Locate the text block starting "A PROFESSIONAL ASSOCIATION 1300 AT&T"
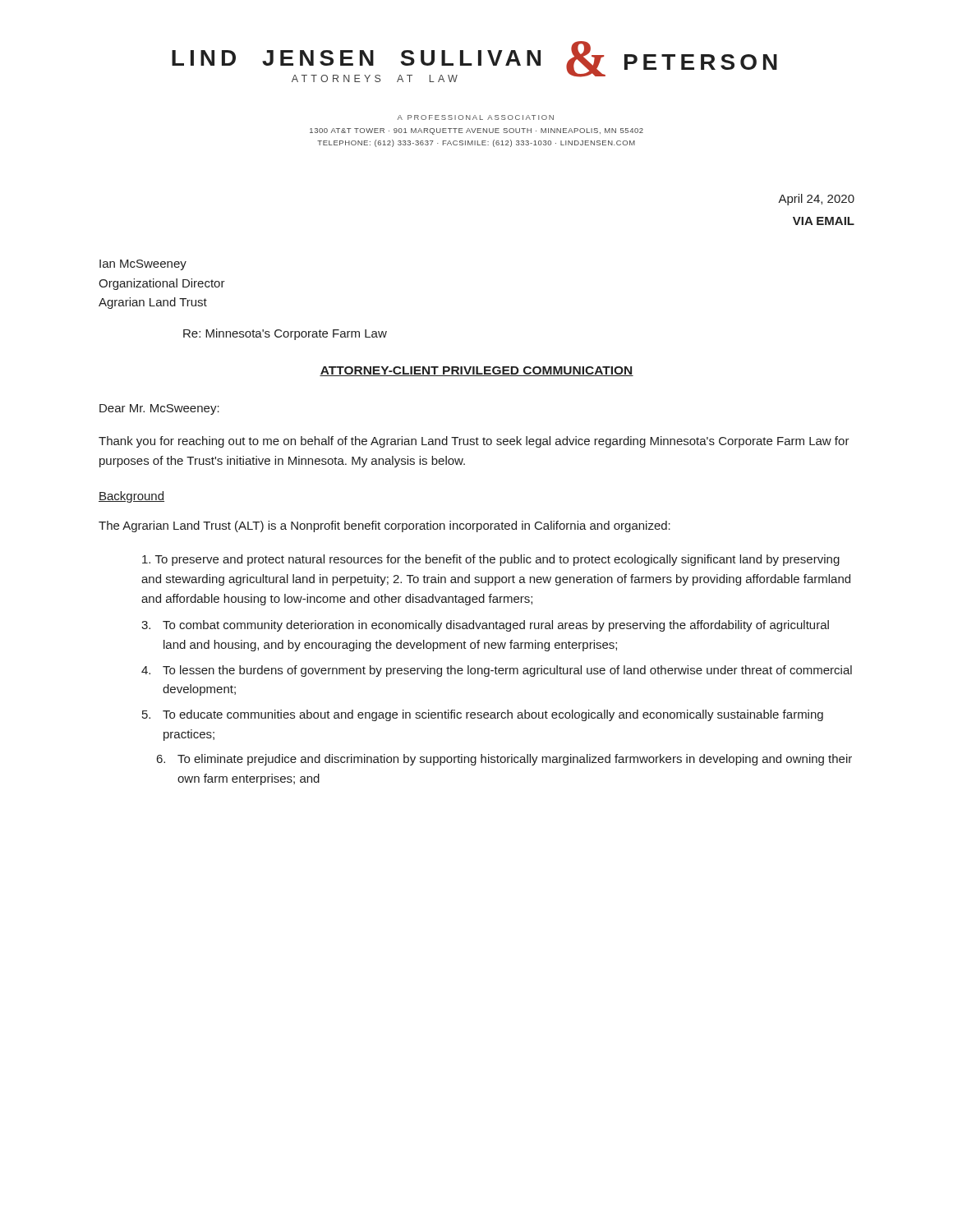953x1232 pixels. tap(476, 131)
